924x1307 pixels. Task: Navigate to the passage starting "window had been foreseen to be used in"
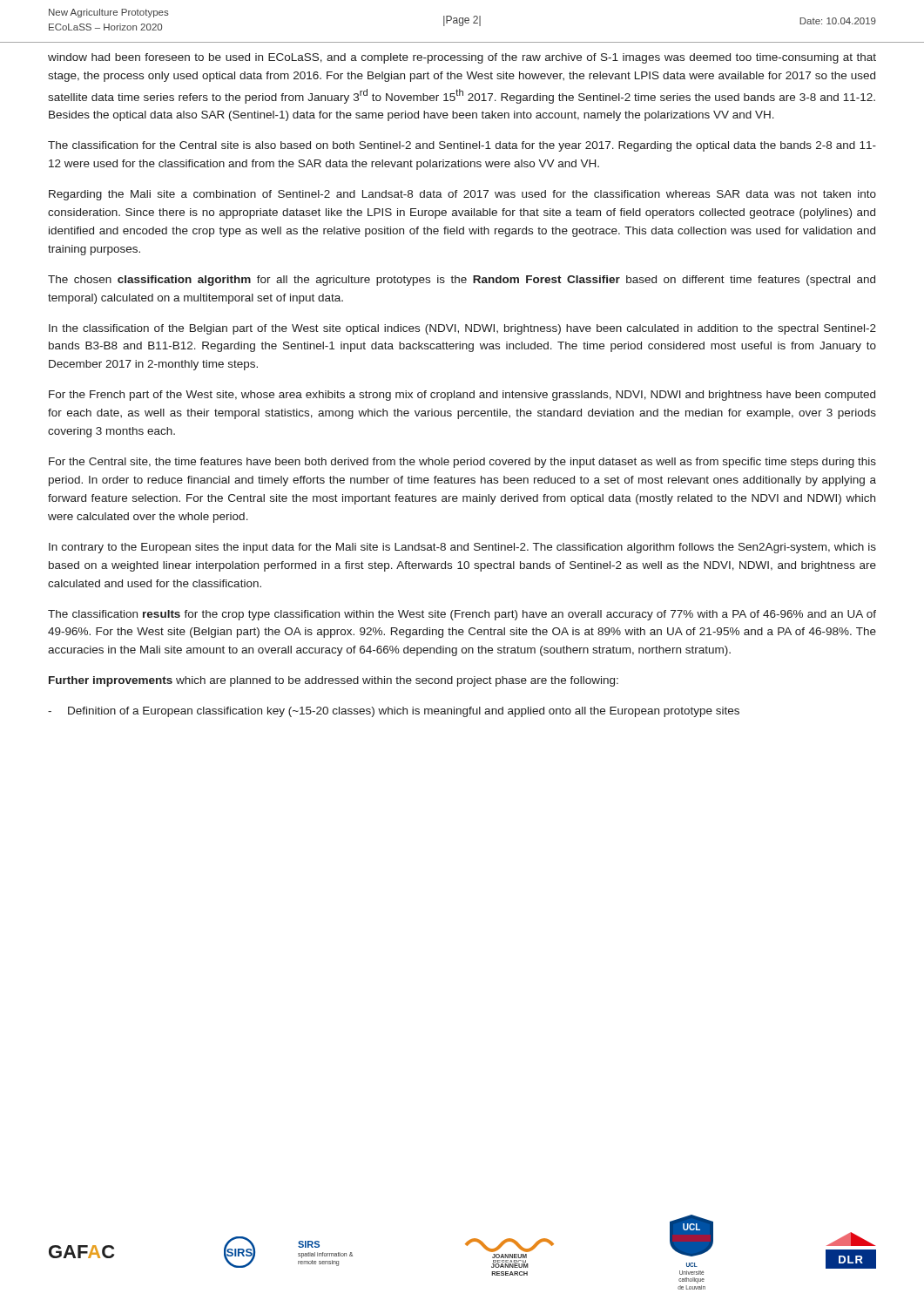click(x=462, y=86)
